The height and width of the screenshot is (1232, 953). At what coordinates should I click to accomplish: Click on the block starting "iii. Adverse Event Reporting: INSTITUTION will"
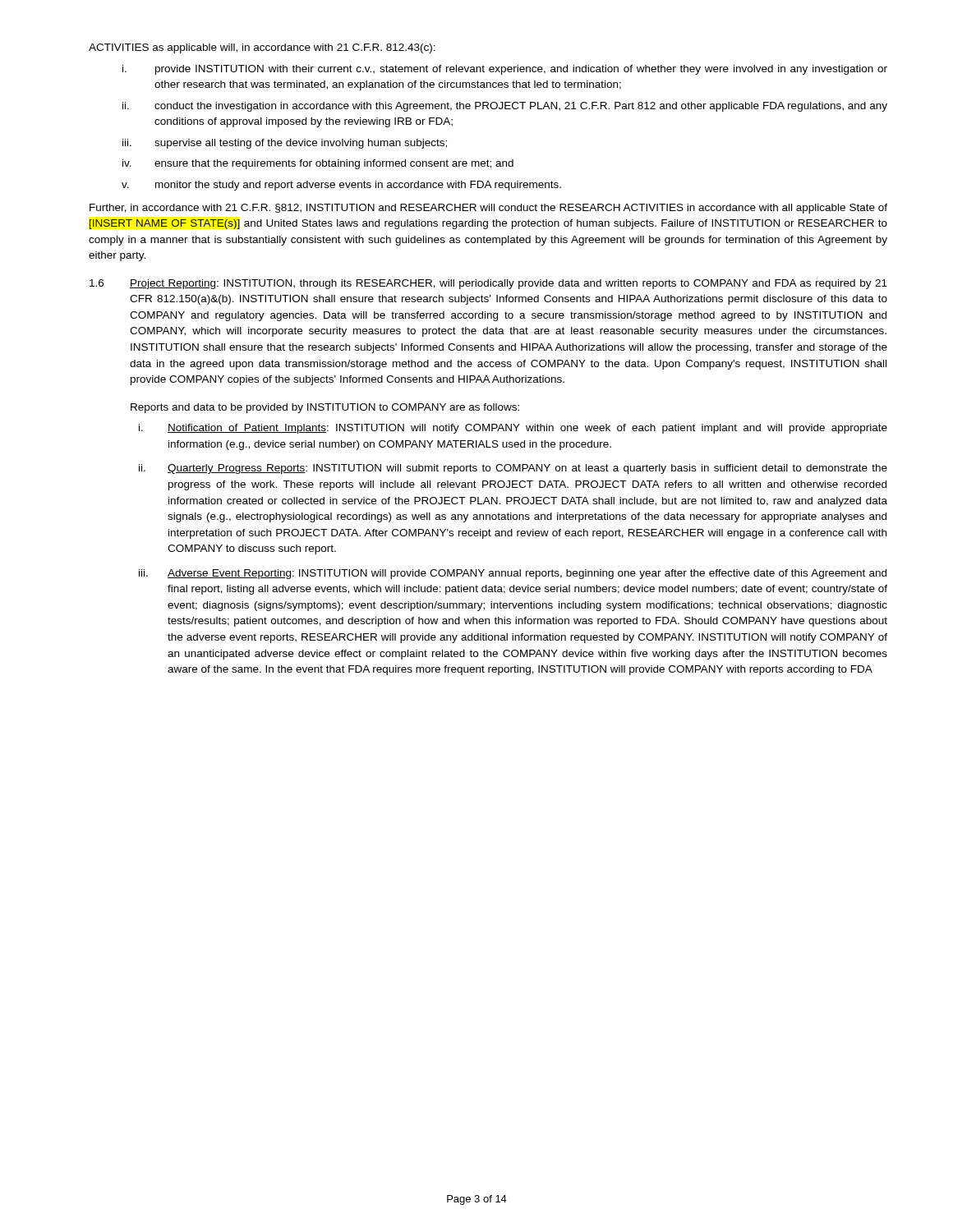point(513,621)
